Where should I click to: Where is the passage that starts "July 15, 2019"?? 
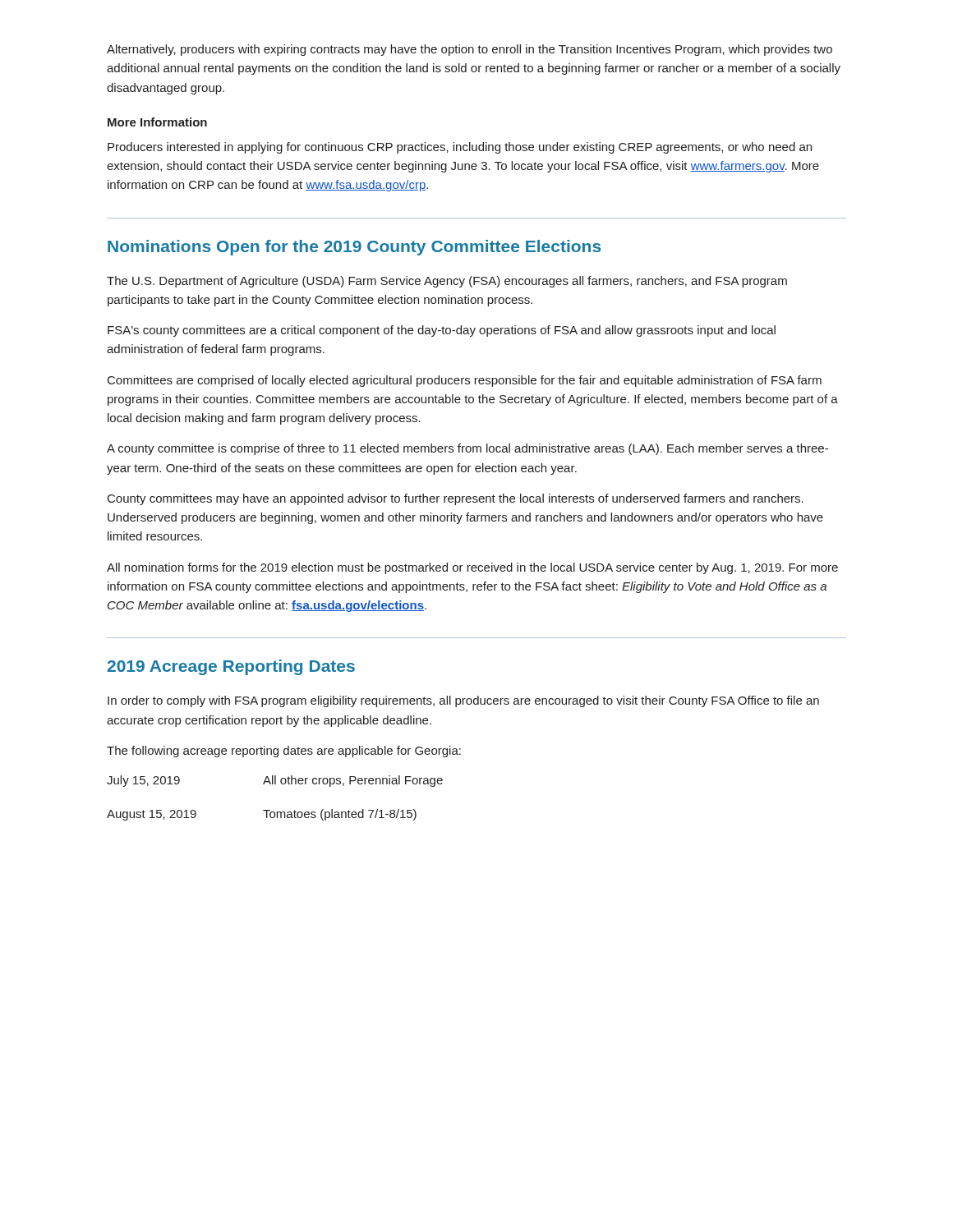[275, 780]
